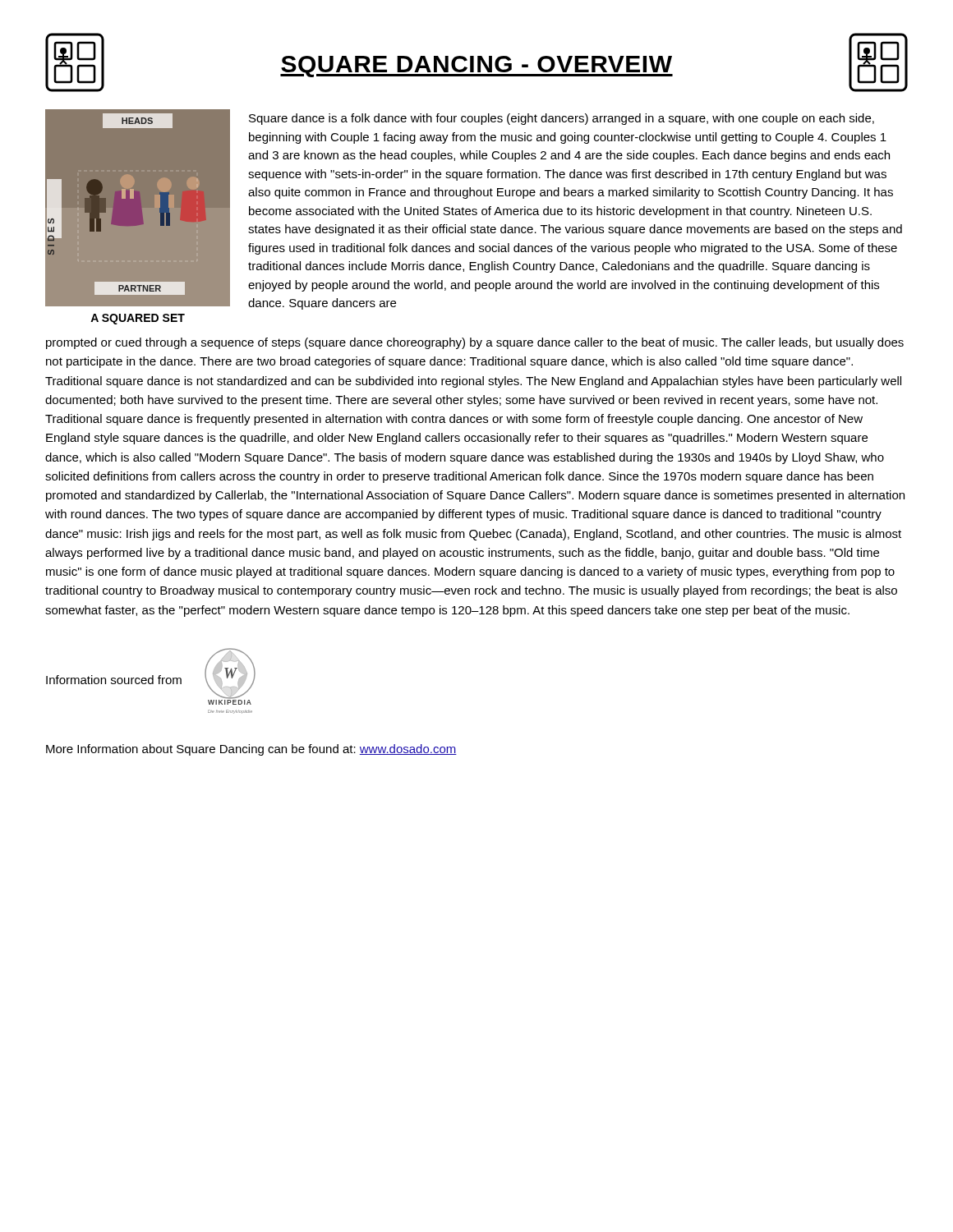Navigate to the text block starting "More Information about Square Dancing can"
Screen dimensions: 1232x953
pyautogui.click(x=251, y=748)
